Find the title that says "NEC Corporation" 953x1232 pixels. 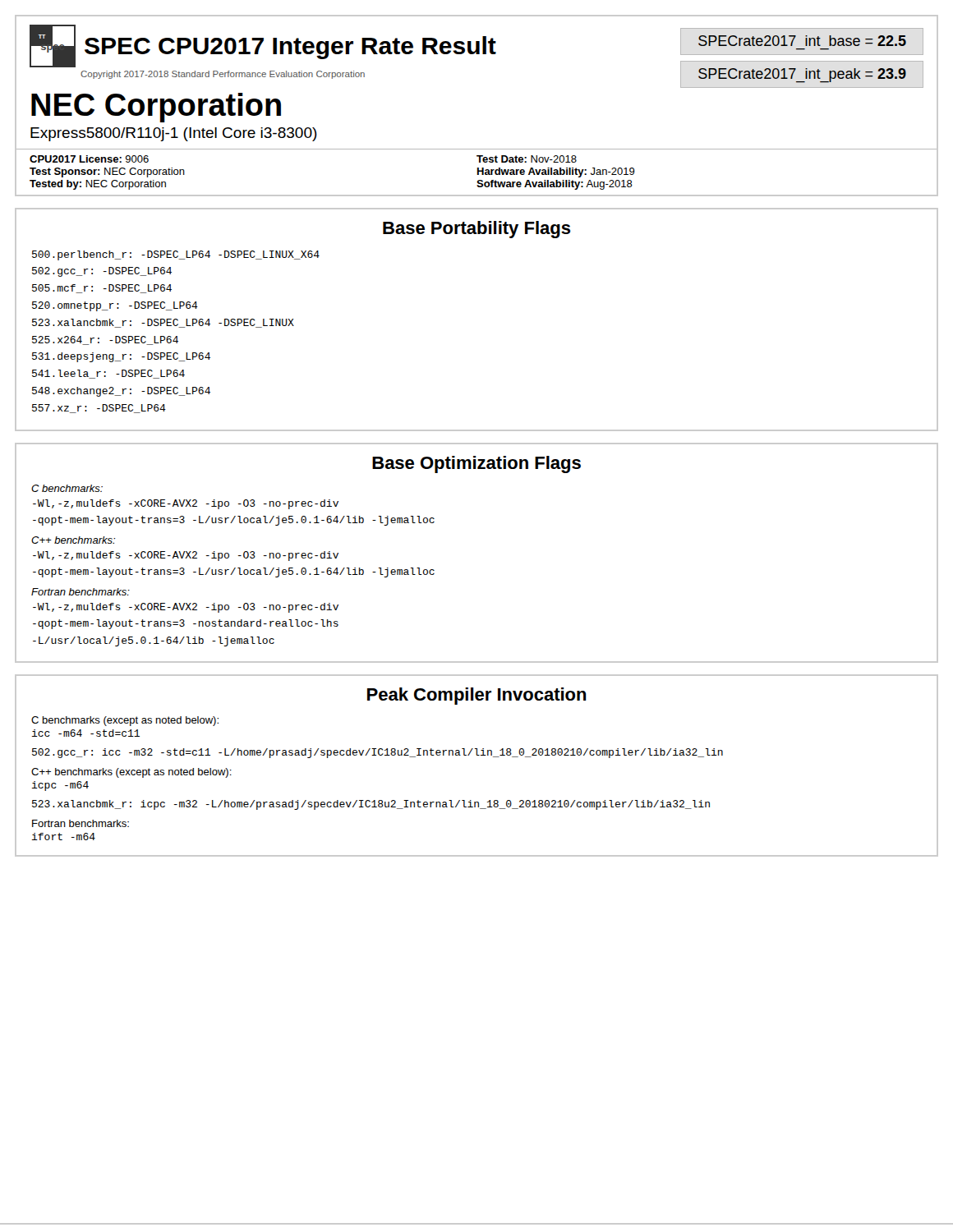coord(156,105)
